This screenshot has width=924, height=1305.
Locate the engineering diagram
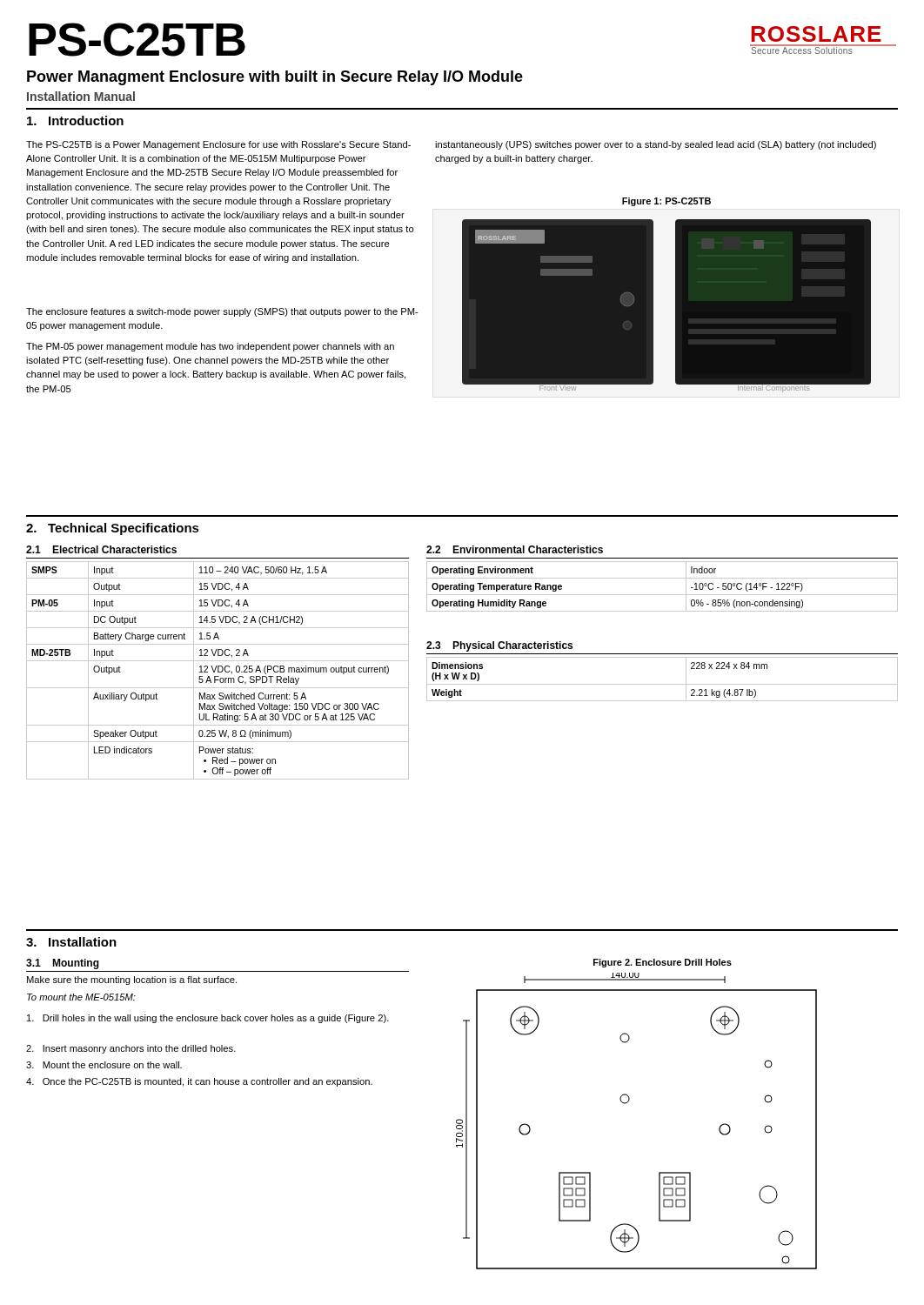point(662,1129)
